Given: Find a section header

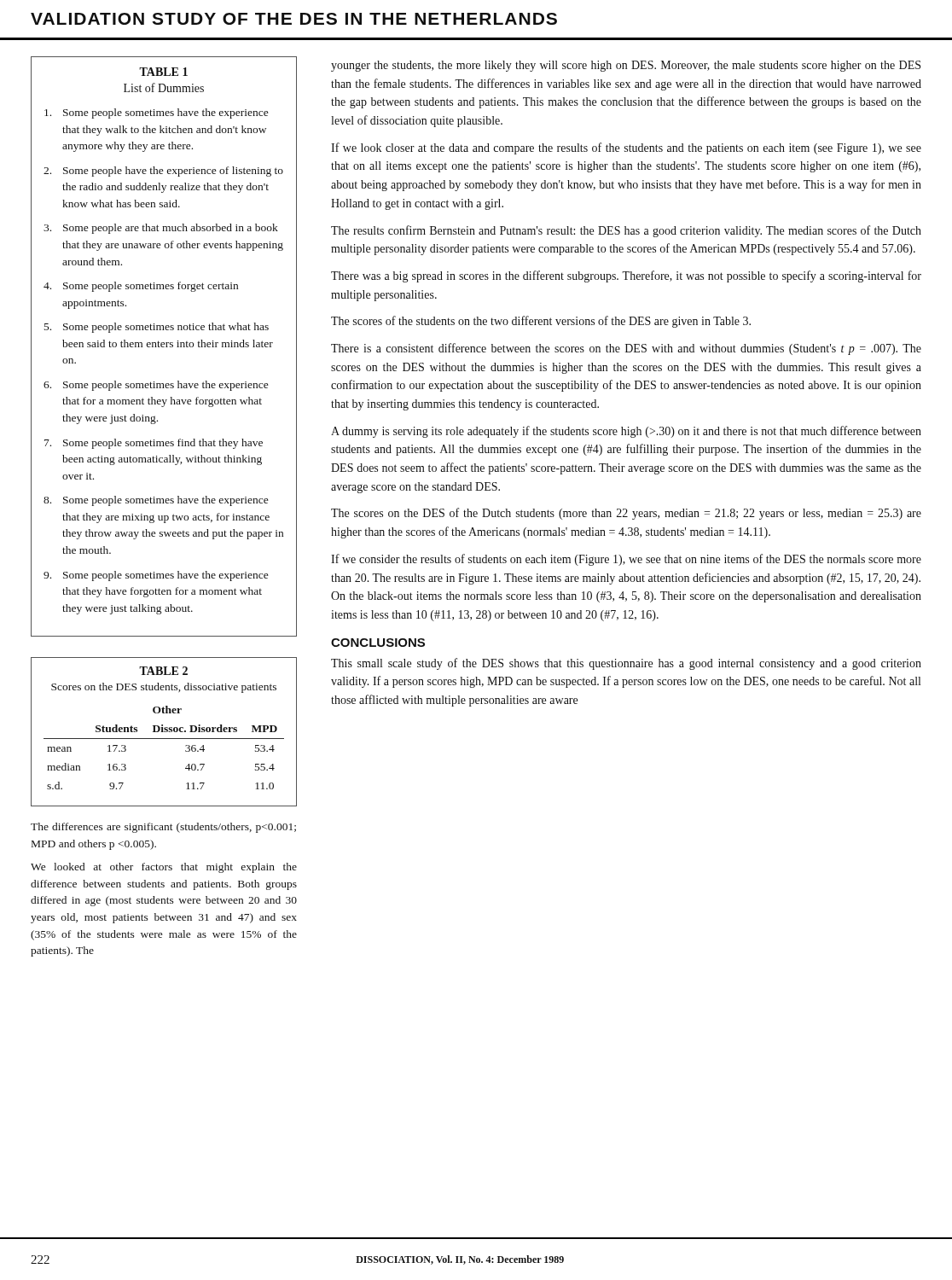Looking at the screenshot, I should tap(378, 642).
